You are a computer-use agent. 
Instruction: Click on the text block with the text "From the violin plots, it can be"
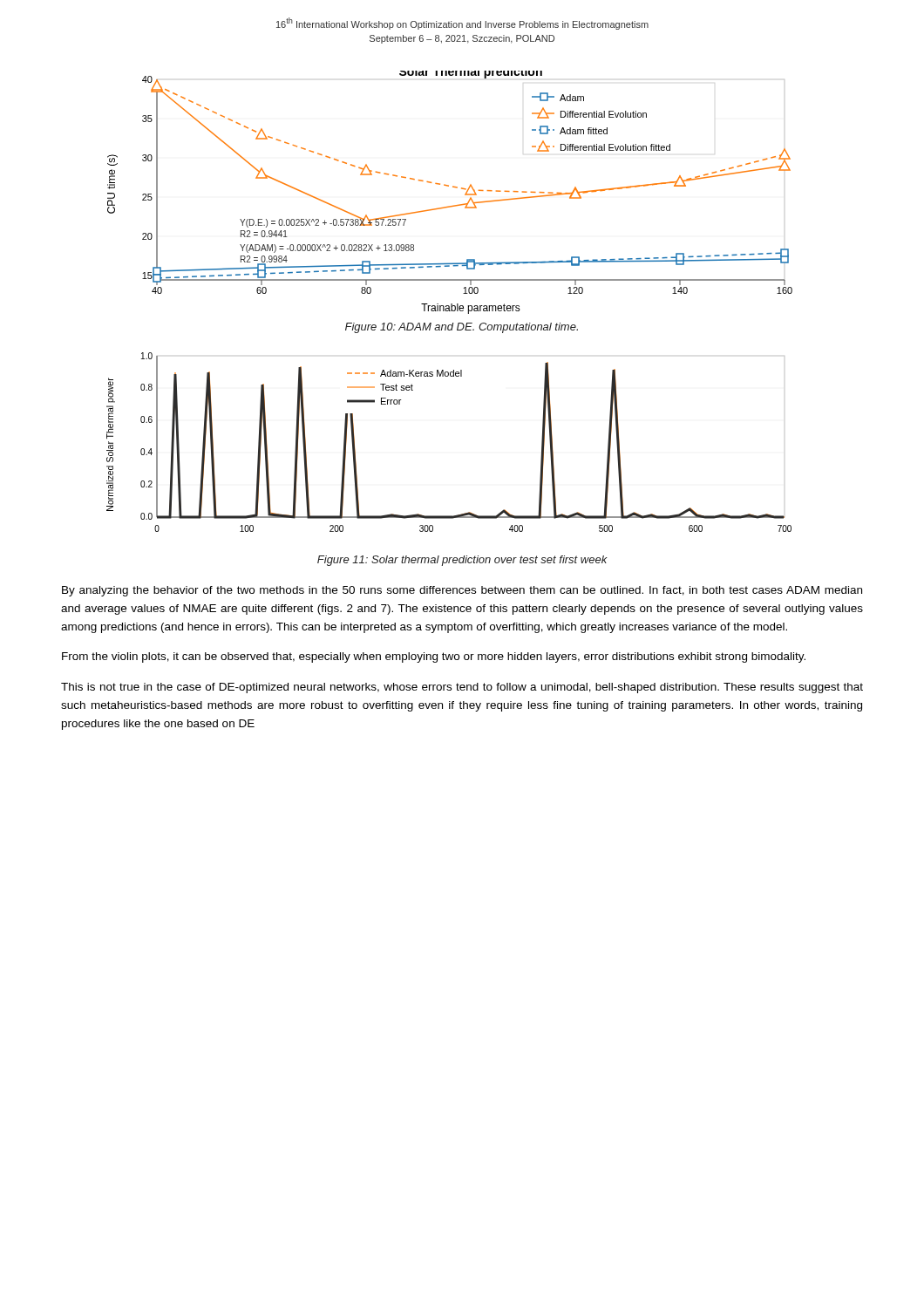434,656
